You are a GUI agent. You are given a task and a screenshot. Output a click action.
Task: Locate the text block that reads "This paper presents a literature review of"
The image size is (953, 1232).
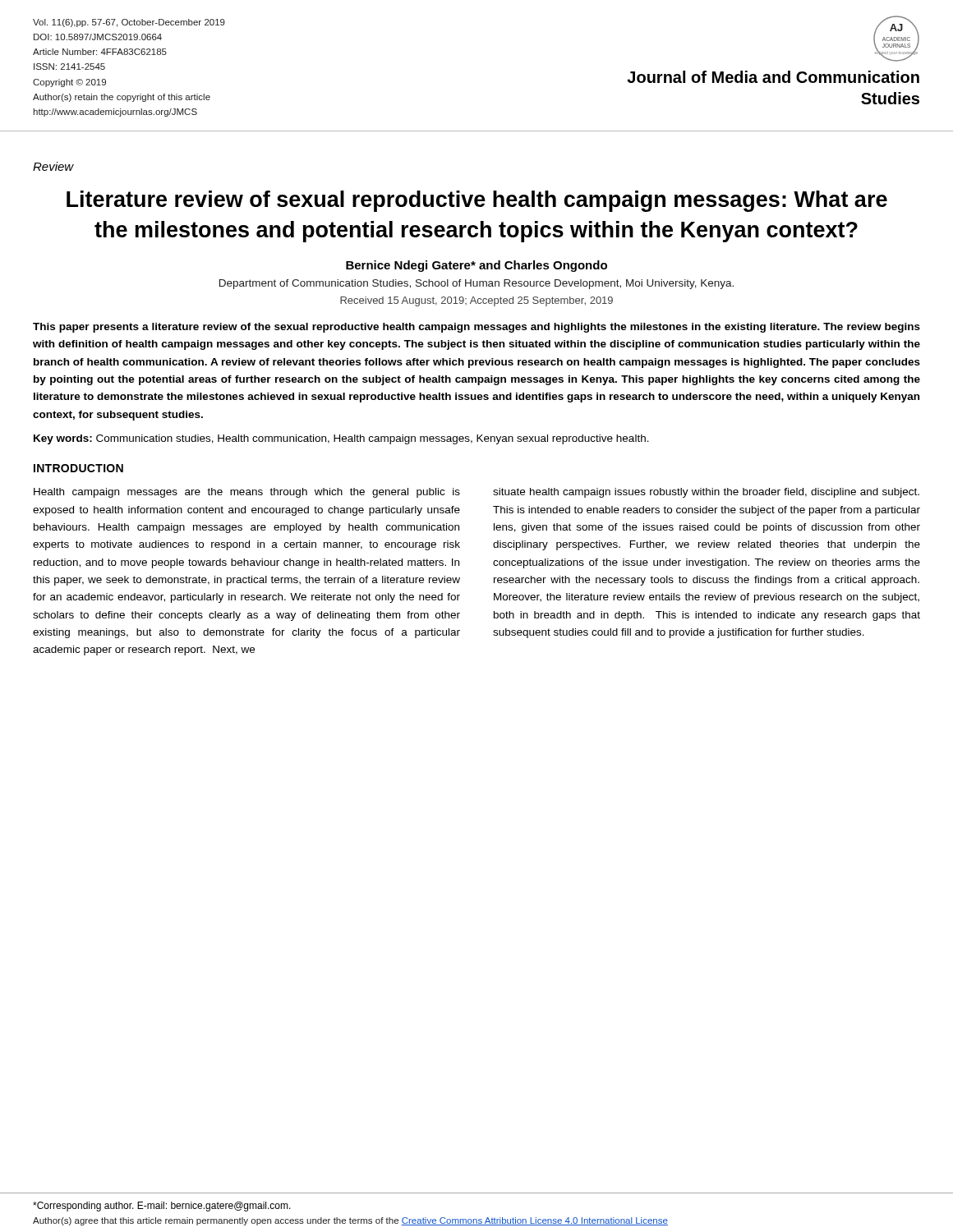click(x=476, y=370)
